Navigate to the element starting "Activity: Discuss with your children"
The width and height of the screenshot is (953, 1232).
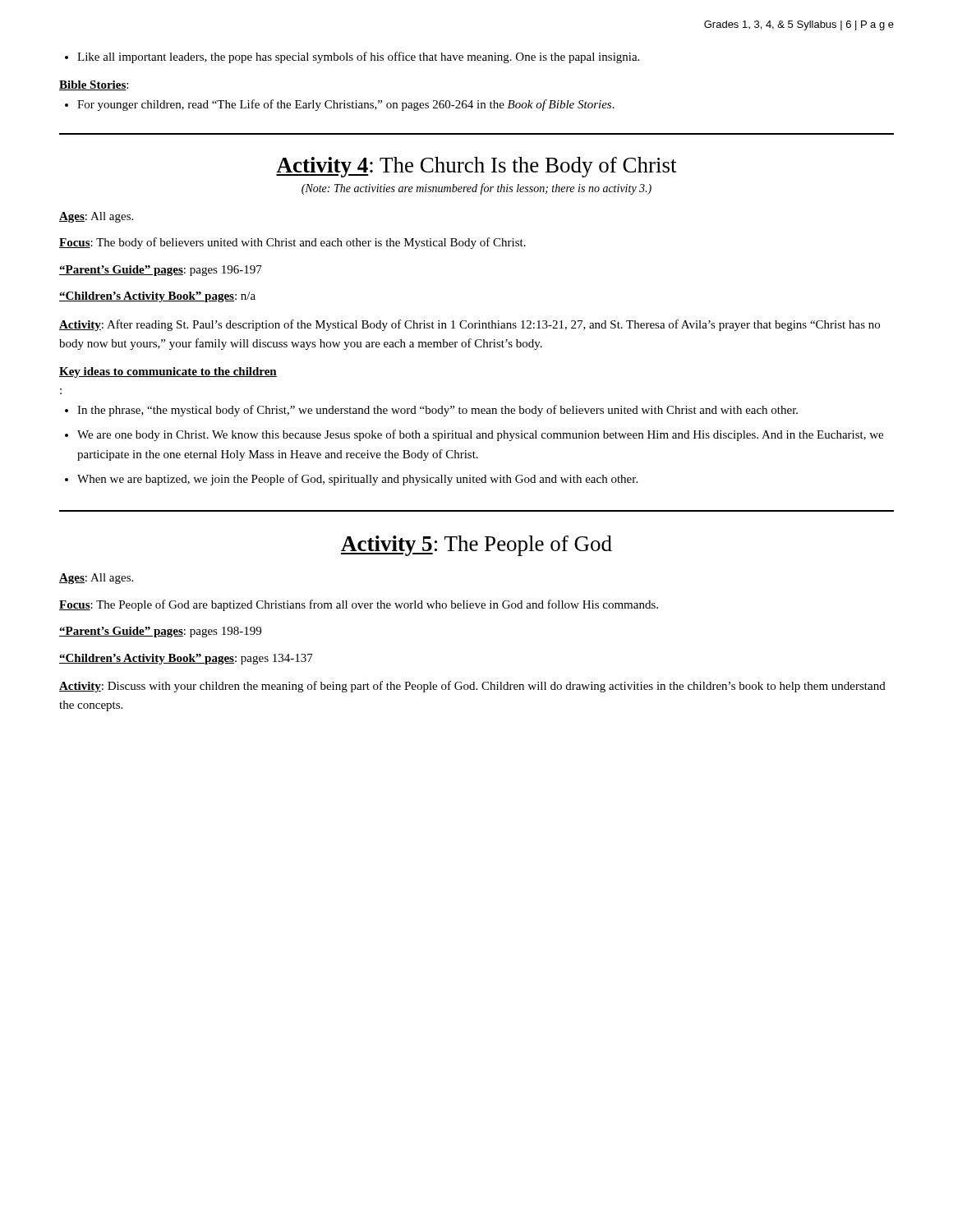point(472,695)
